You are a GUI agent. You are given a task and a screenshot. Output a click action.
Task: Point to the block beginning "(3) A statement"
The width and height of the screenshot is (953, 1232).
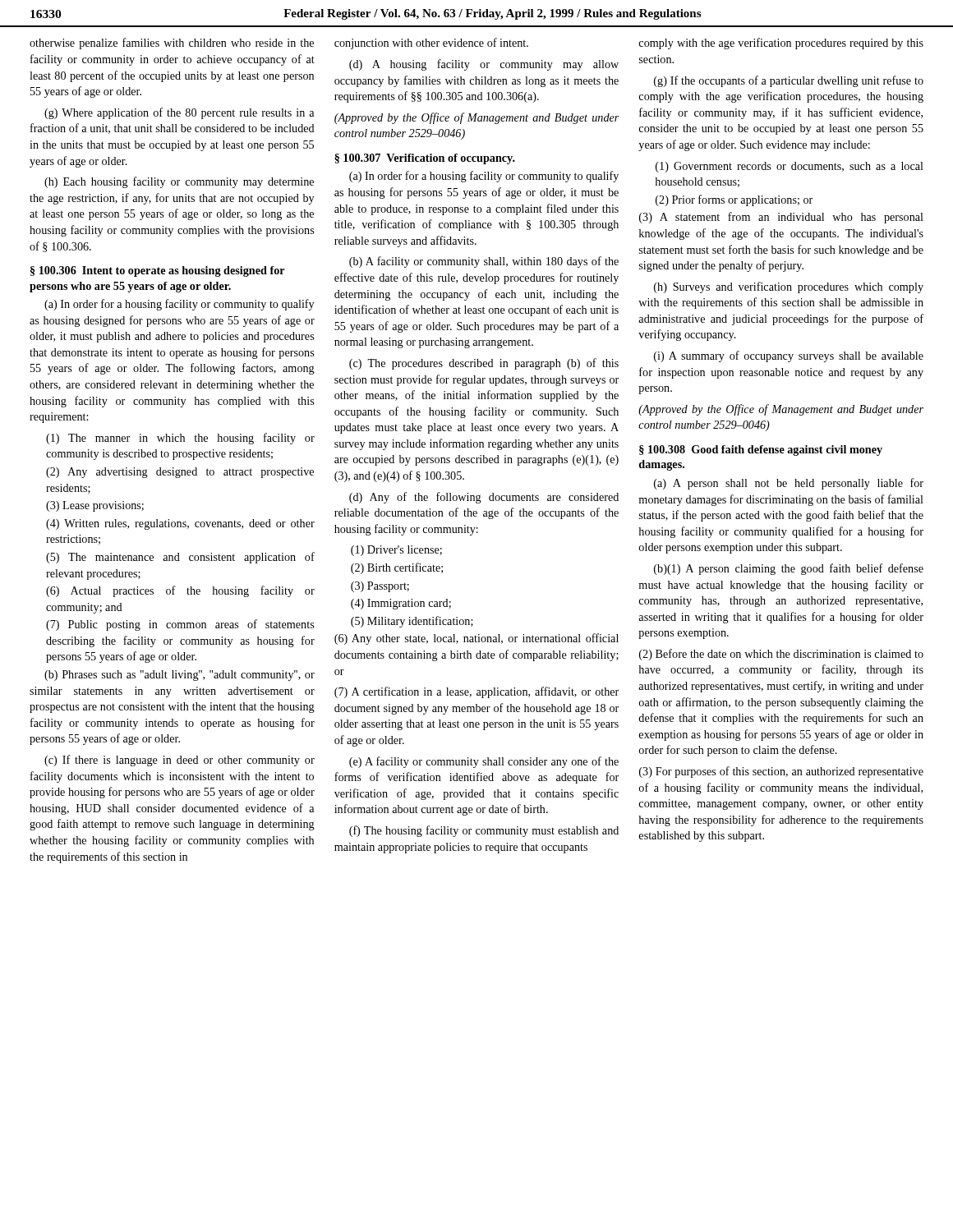click(781, 242)
